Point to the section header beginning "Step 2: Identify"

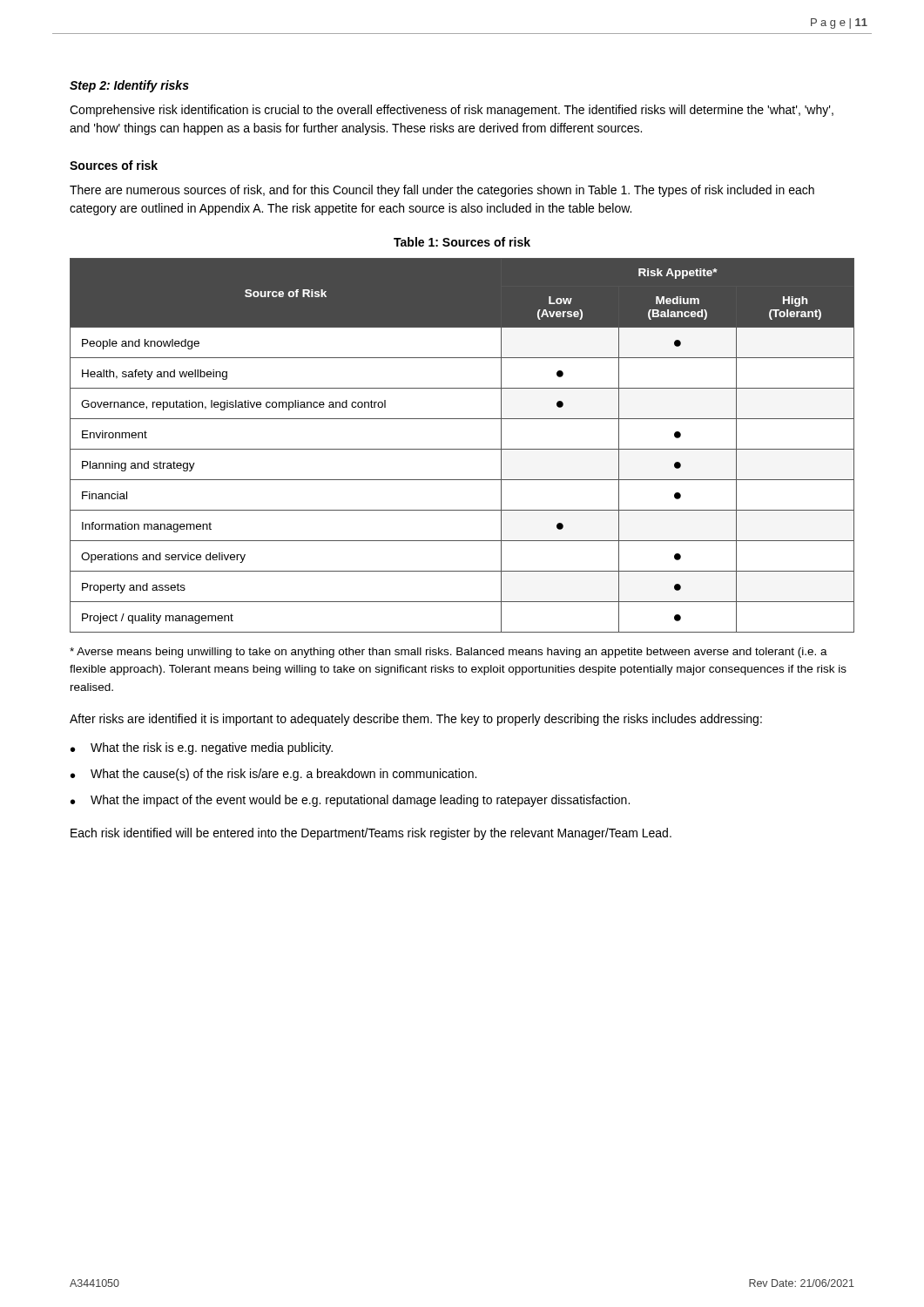(x=129, y=85)
